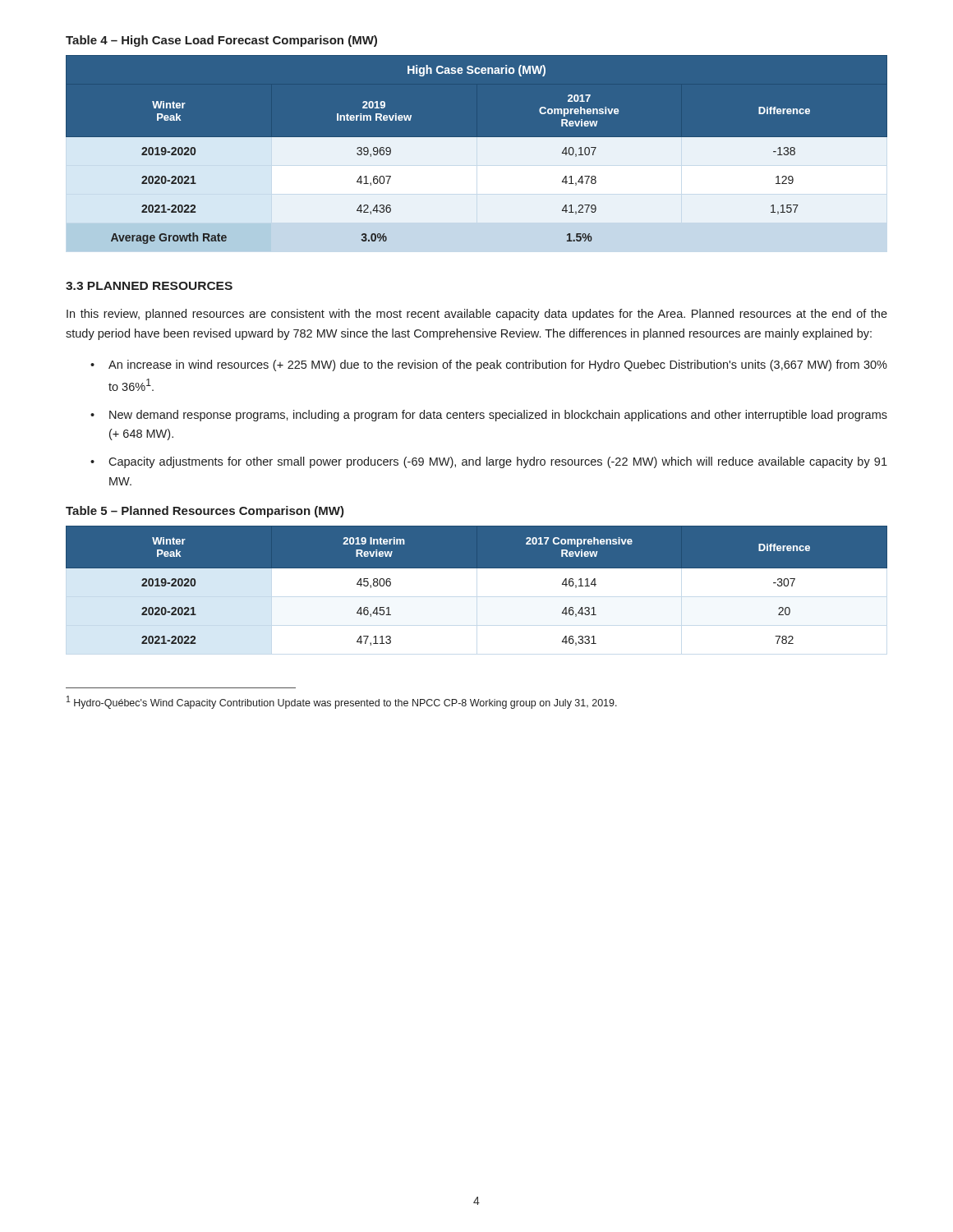Find the element starting "1 Hydro-Québec's Wind Capacity Contribution Update was presented"
953x1232 pixels.
tap(342, 702)
